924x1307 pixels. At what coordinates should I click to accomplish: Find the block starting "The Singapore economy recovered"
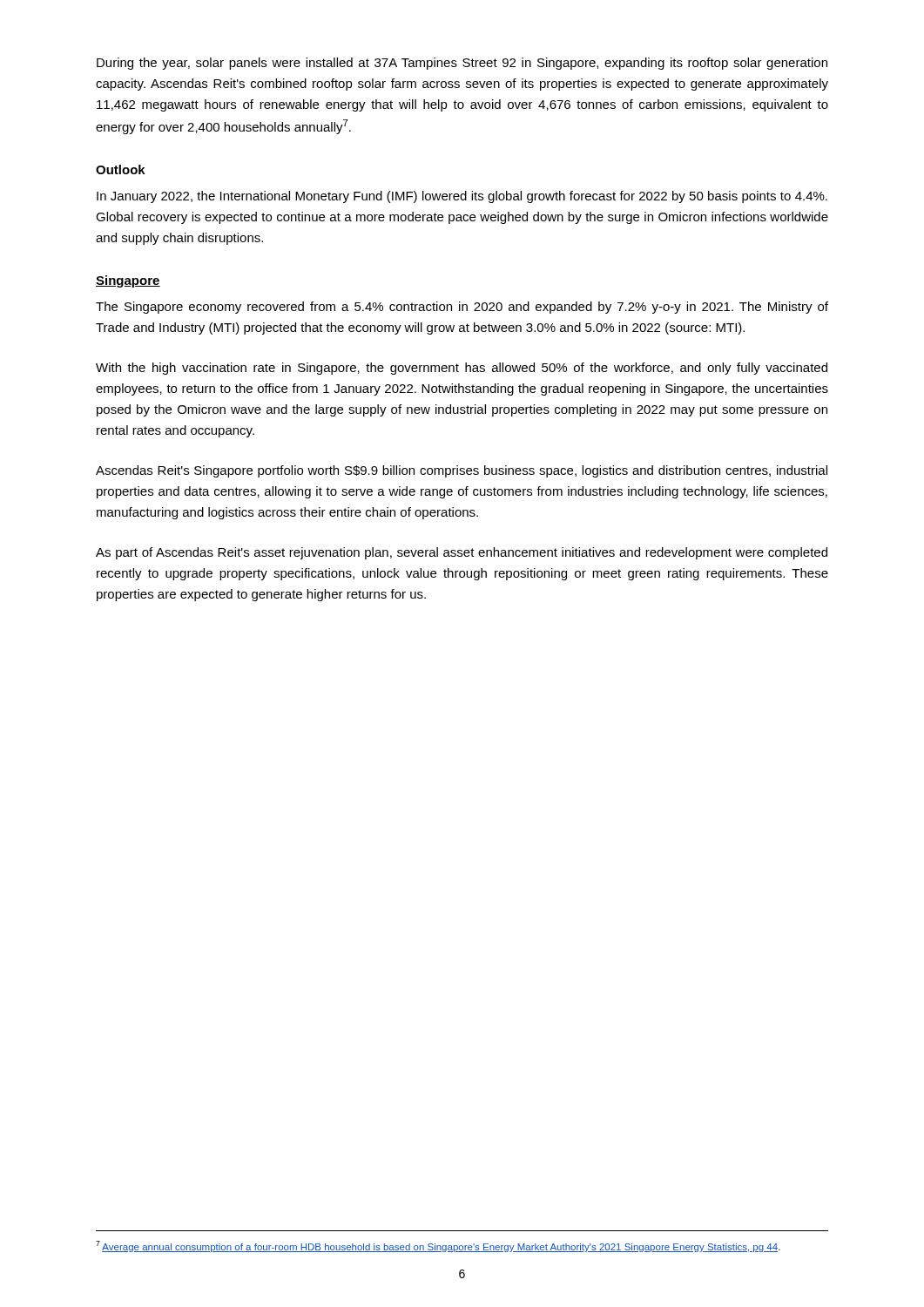(x=462, y=317)
